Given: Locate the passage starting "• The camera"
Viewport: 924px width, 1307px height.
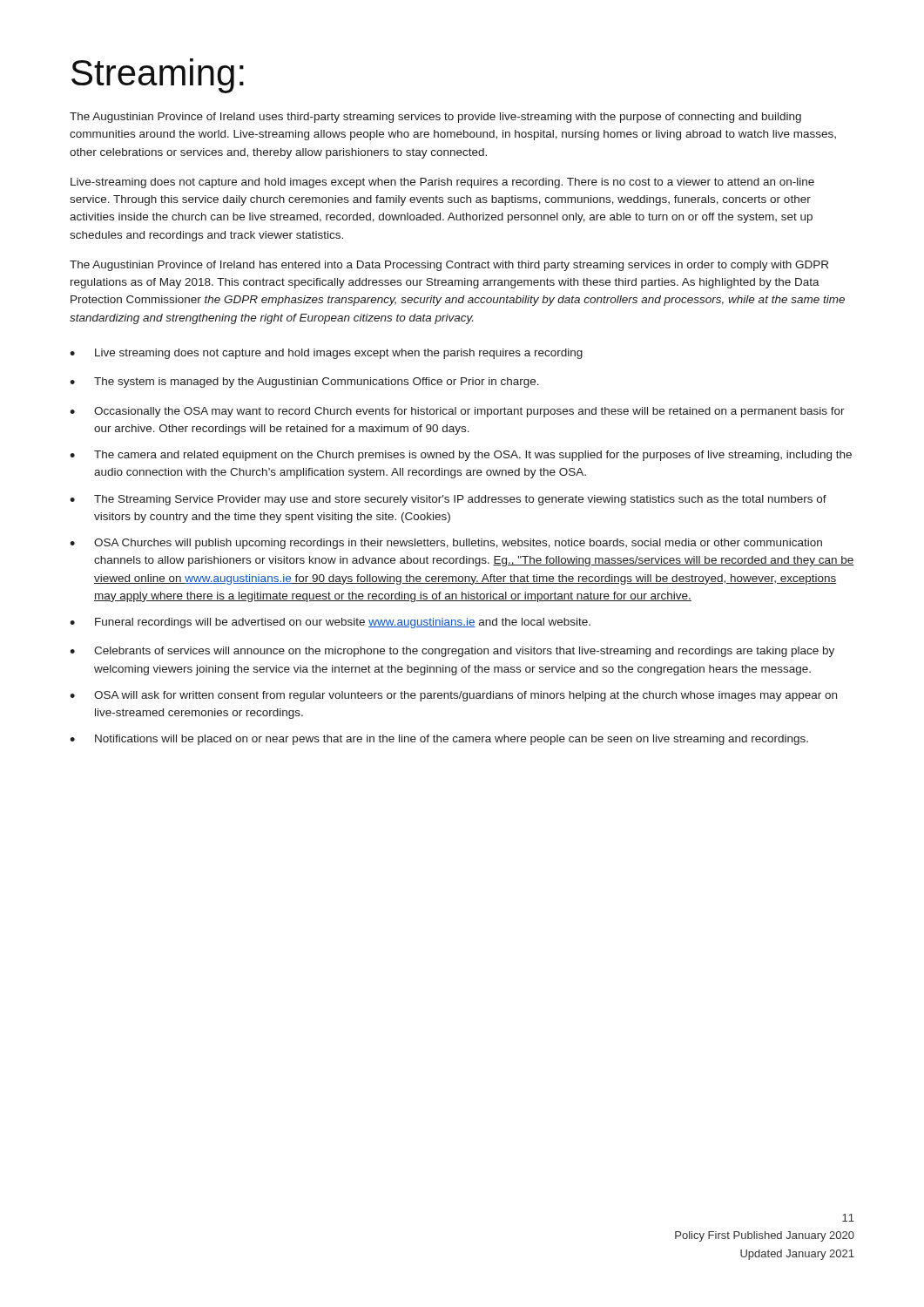Looking at the screenshot, I should coord(462,464).
